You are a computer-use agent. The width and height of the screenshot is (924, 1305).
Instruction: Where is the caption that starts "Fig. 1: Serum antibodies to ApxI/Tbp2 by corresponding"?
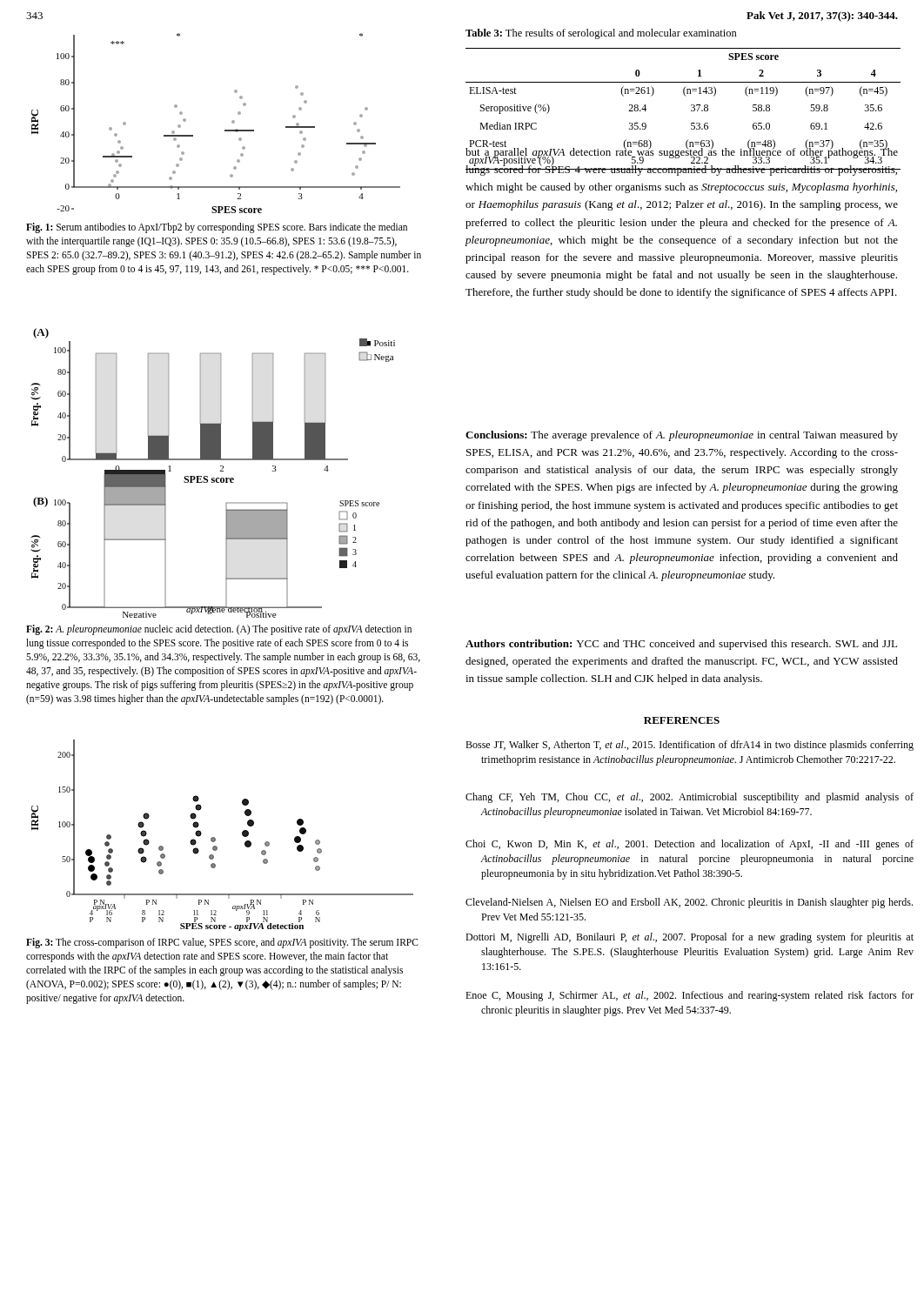(x=224, y=248)
